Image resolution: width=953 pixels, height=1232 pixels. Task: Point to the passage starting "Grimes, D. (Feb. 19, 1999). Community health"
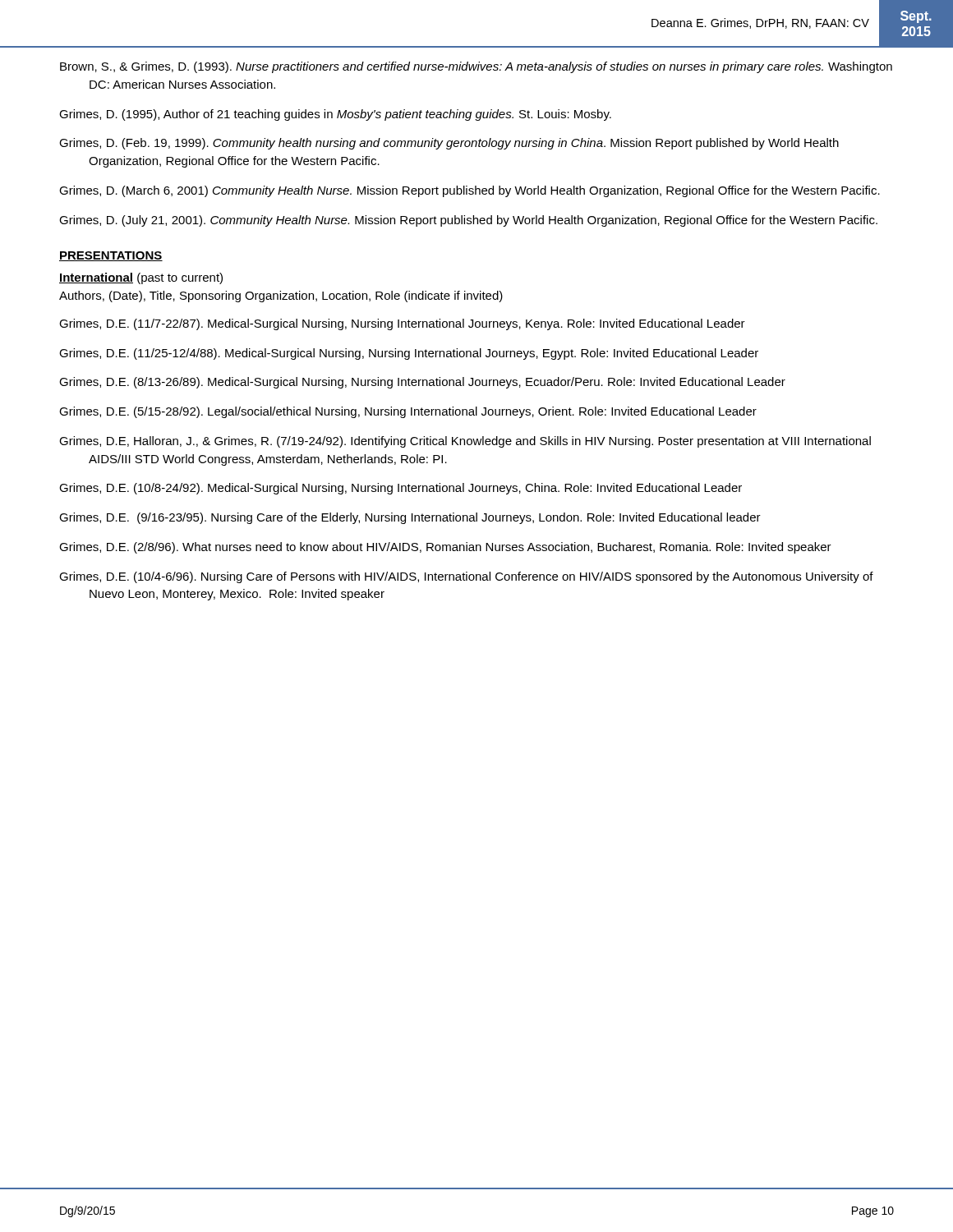click(x=449, y=152)
